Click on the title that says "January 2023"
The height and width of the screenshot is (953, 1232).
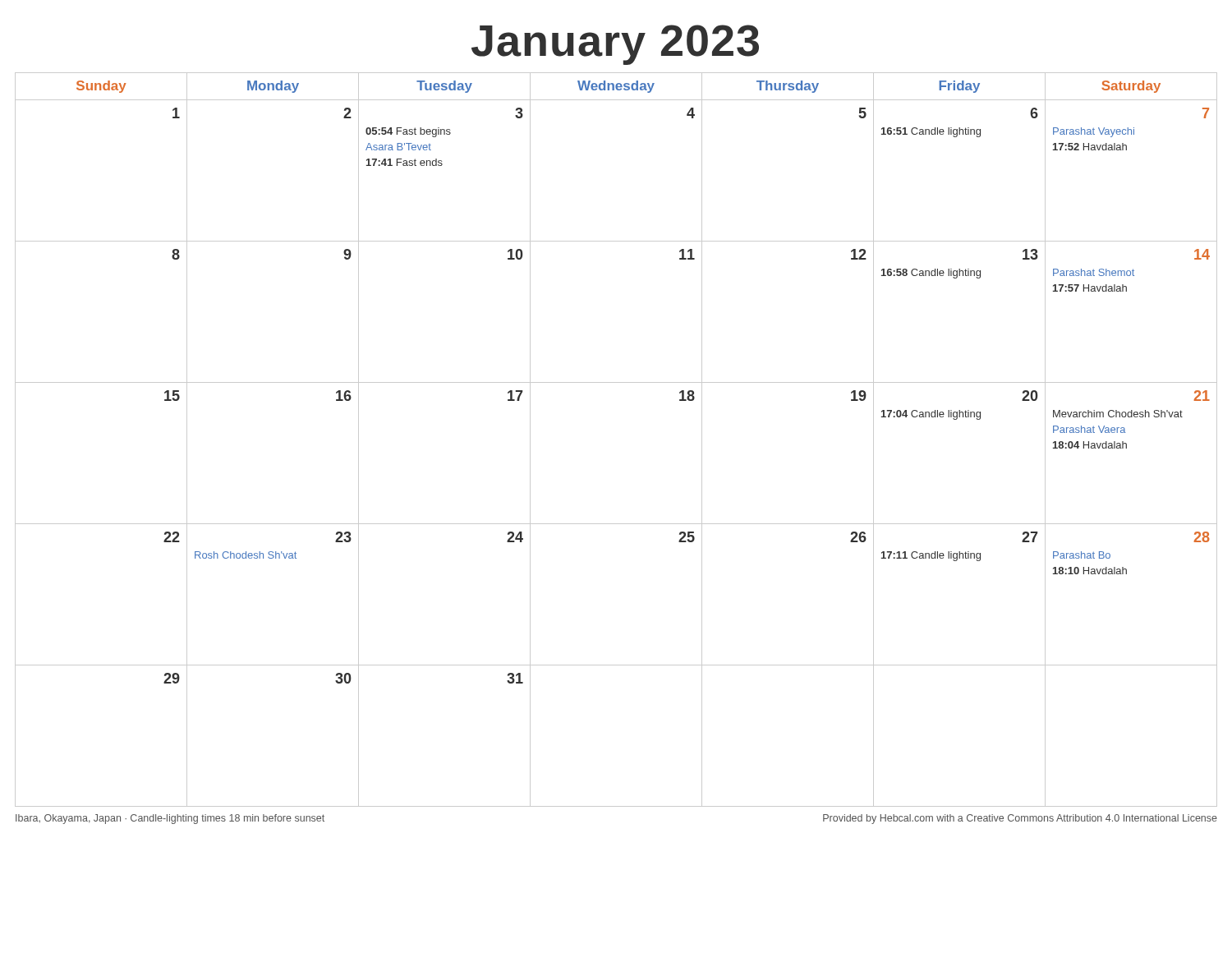coord(616,40)
